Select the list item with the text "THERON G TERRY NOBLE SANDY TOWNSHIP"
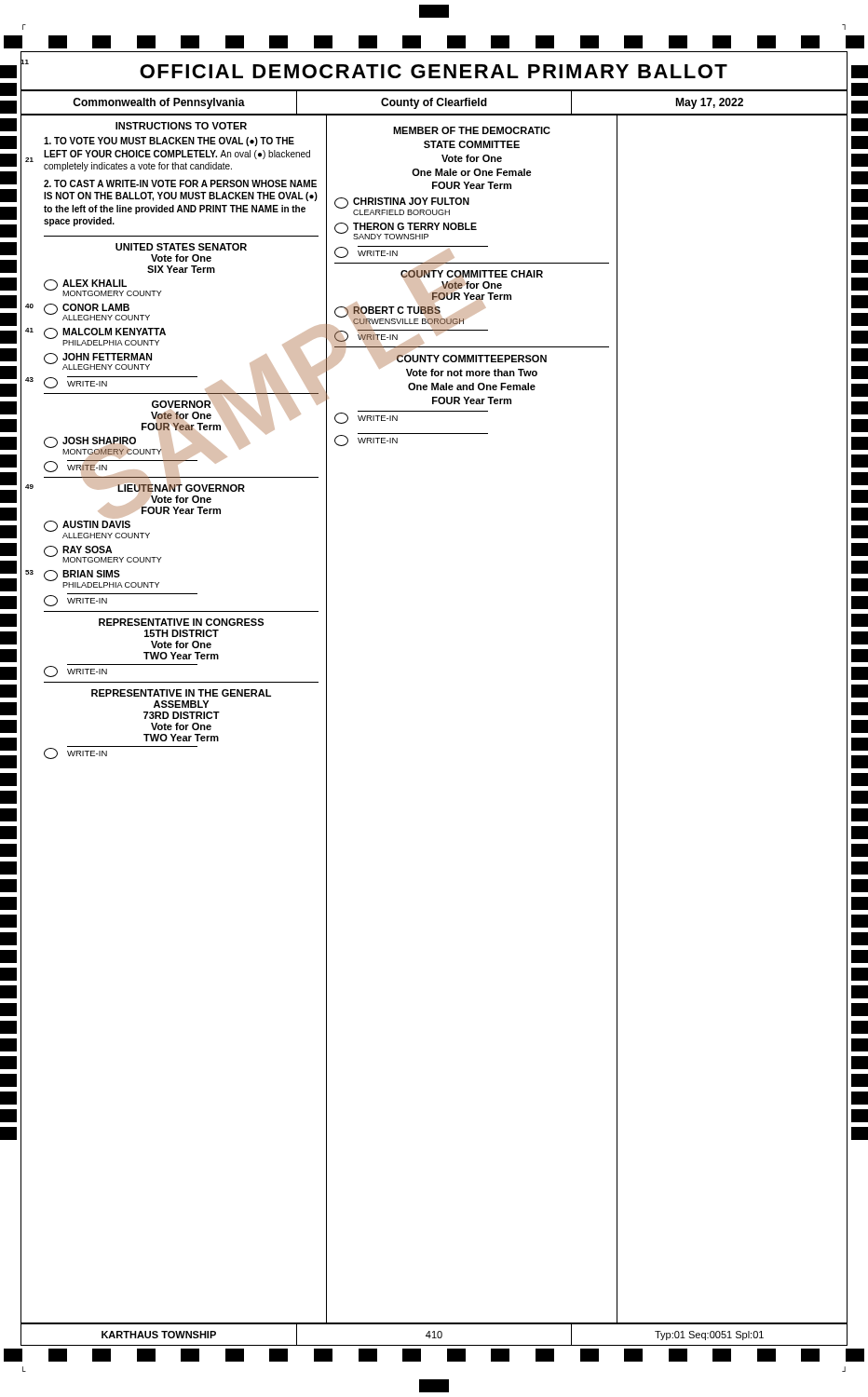 point(406,231)
